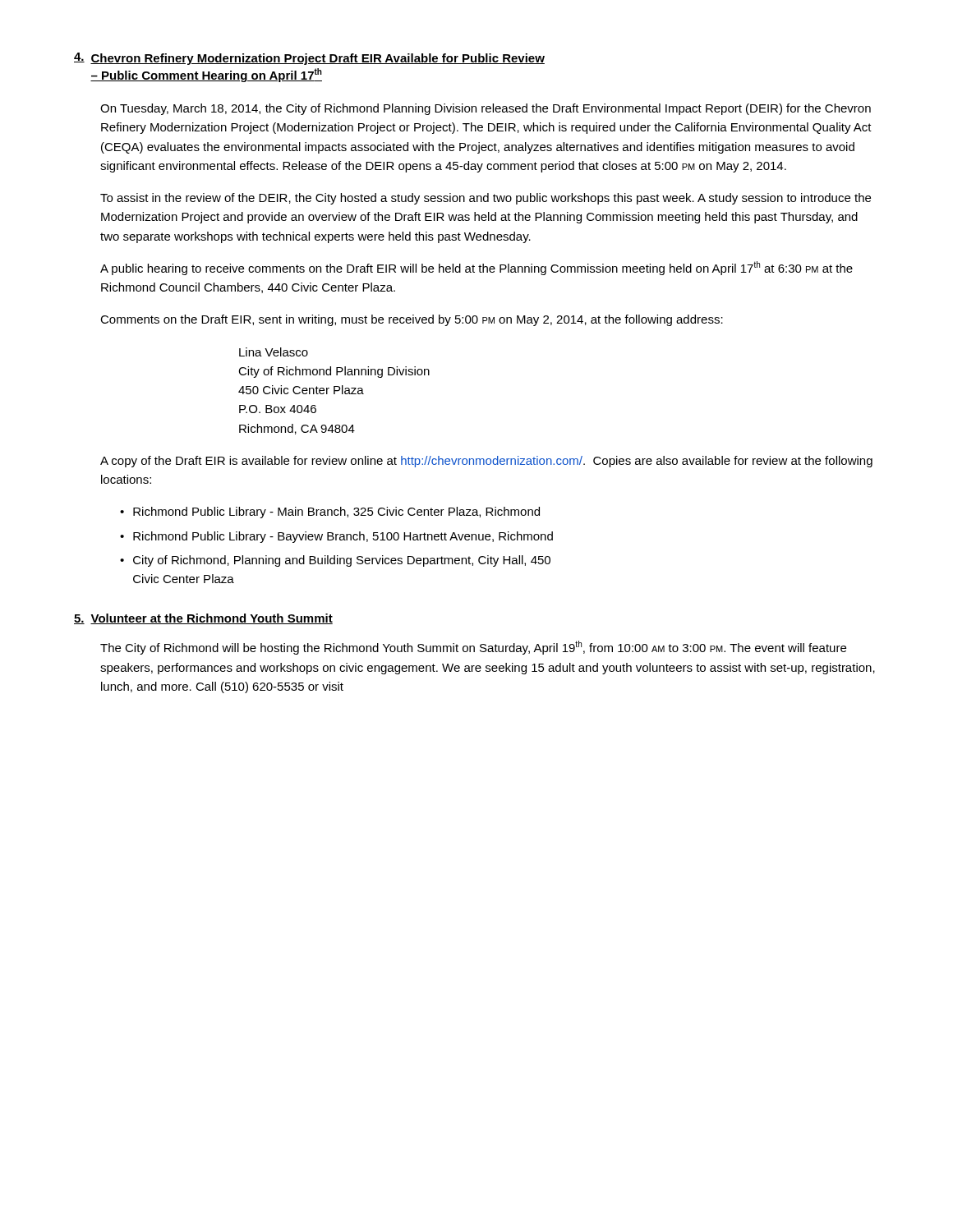
Task: Select the text block starting "To assist in the"
Action: tap(486, 217)
